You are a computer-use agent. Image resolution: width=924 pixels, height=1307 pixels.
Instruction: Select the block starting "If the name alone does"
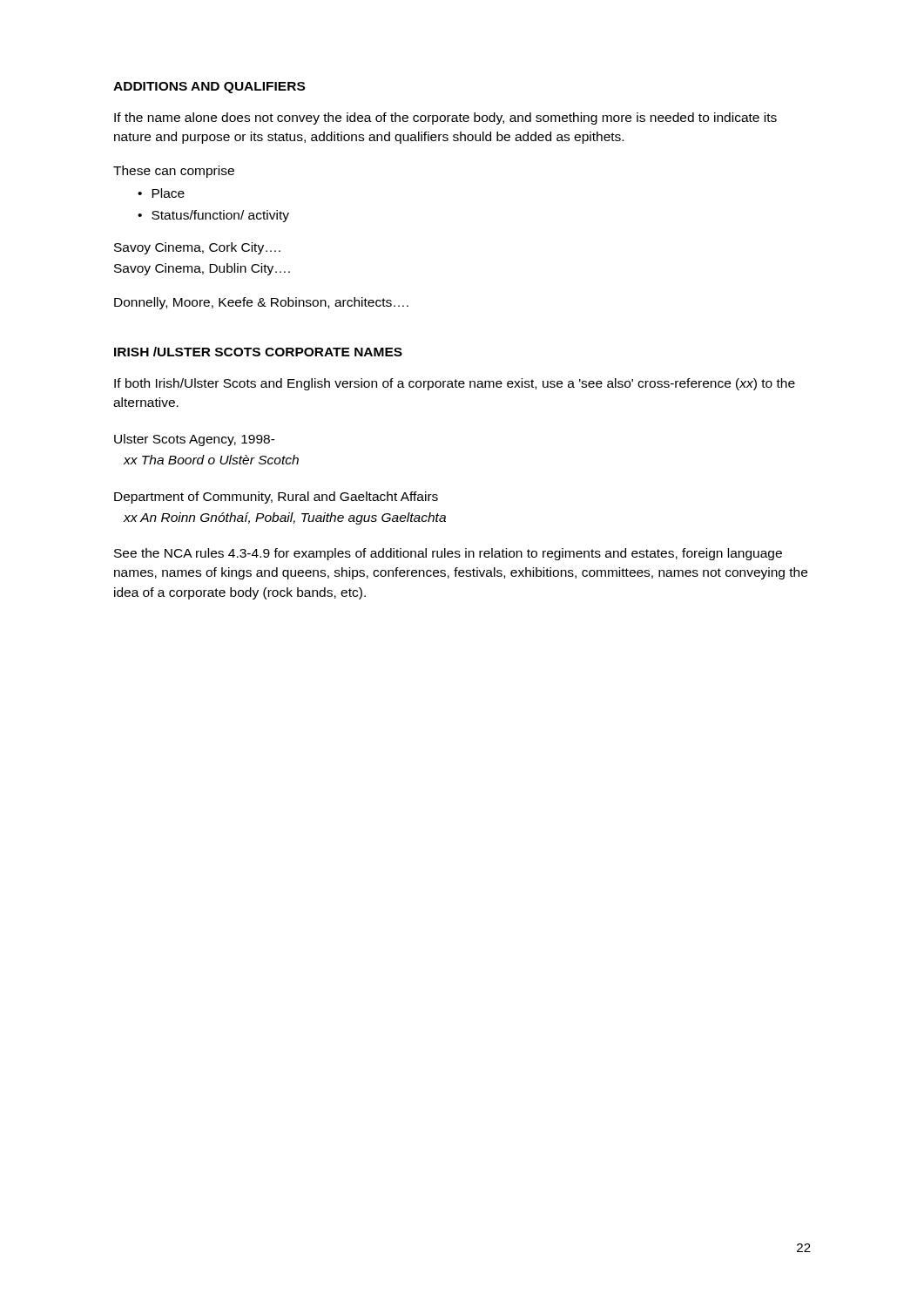445,127
